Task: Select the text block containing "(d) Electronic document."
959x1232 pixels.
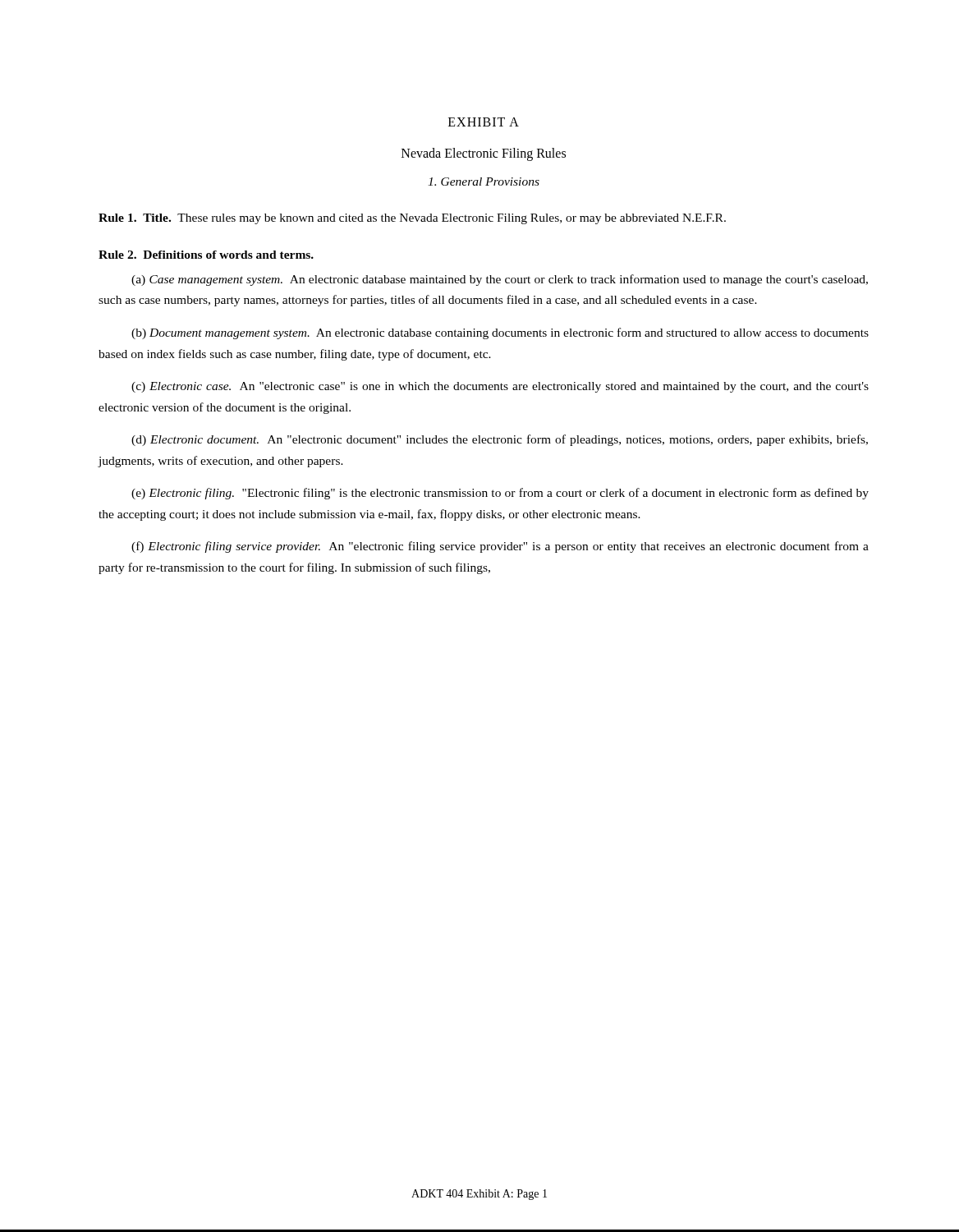Action: pyautogui.click(x=484, y=450)
